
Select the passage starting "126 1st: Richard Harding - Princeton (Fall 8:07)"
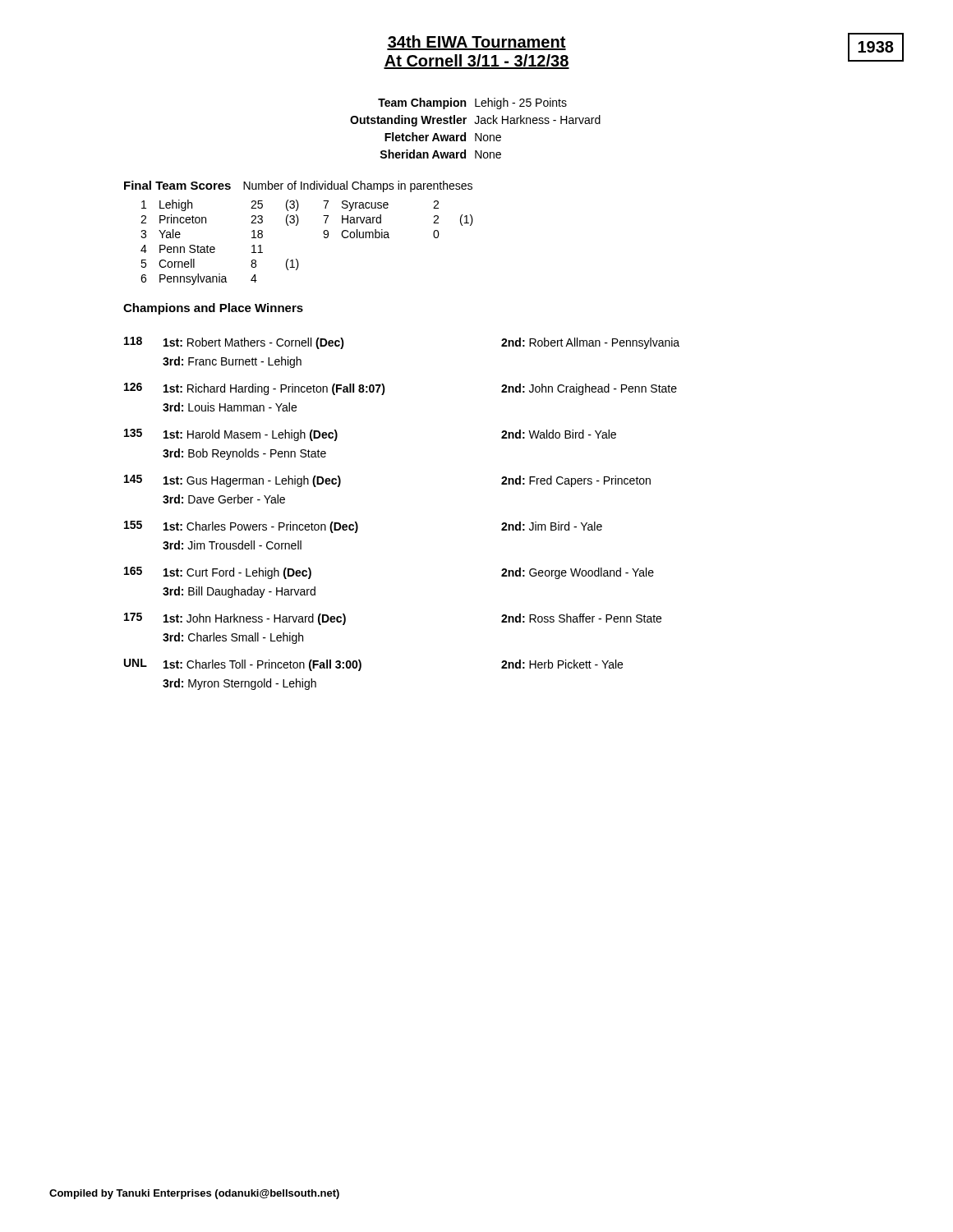click(x=265, y=388)
